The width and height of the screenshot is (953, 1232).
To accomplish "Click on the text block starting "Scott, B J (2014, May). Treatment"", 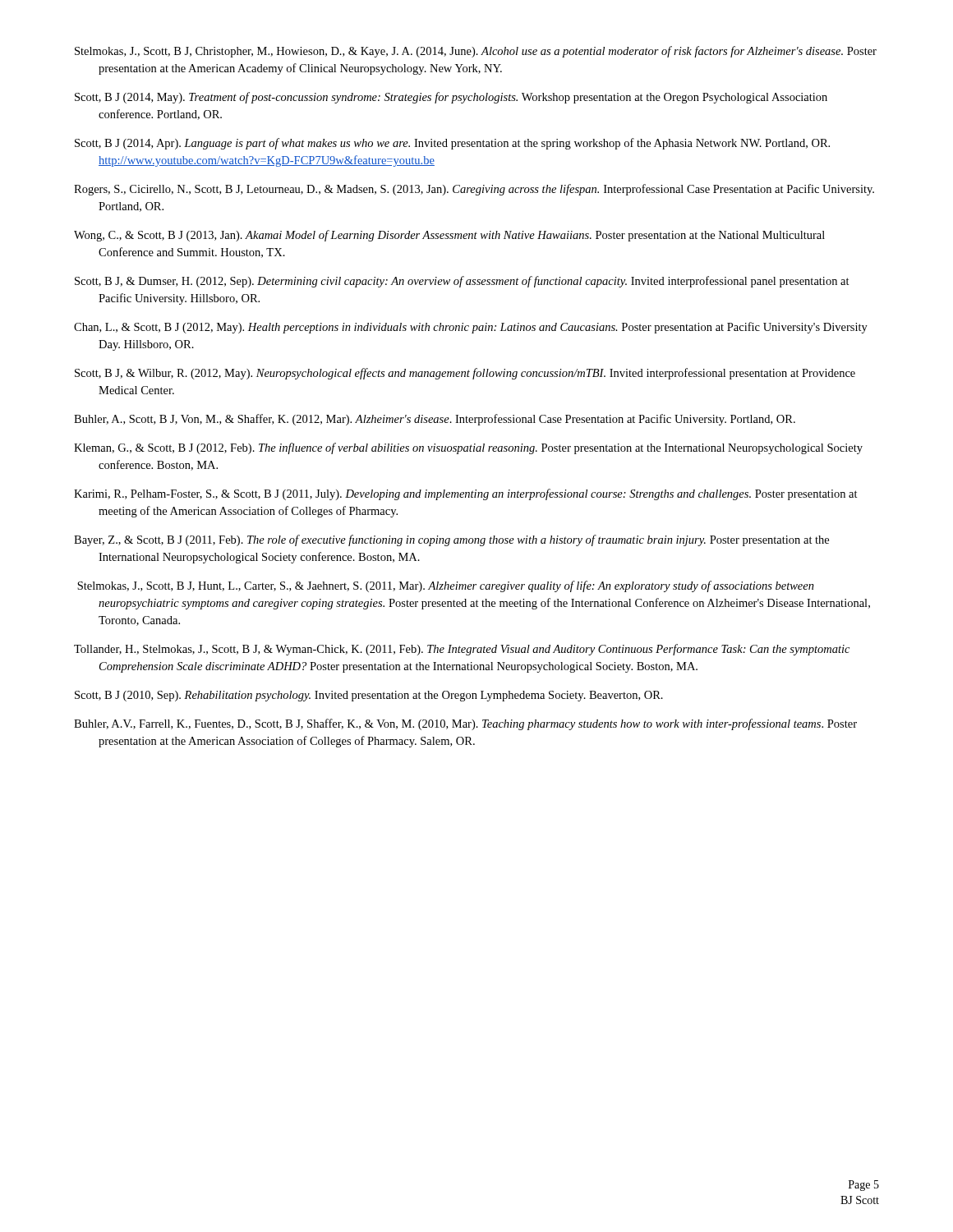I will click(x=476, y=106).
